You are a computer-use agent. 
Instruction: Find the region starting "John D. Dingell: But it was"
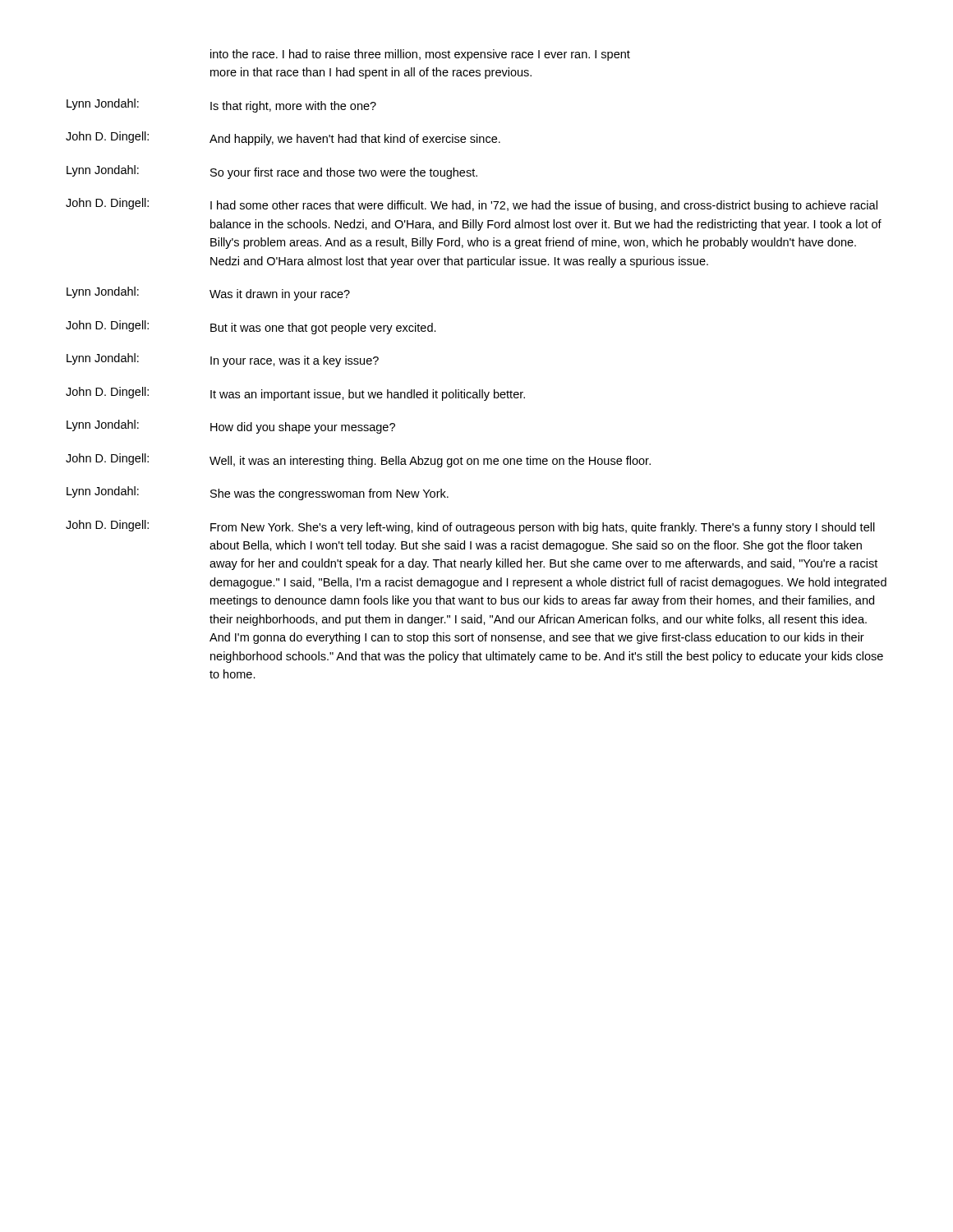coord(251,327)
